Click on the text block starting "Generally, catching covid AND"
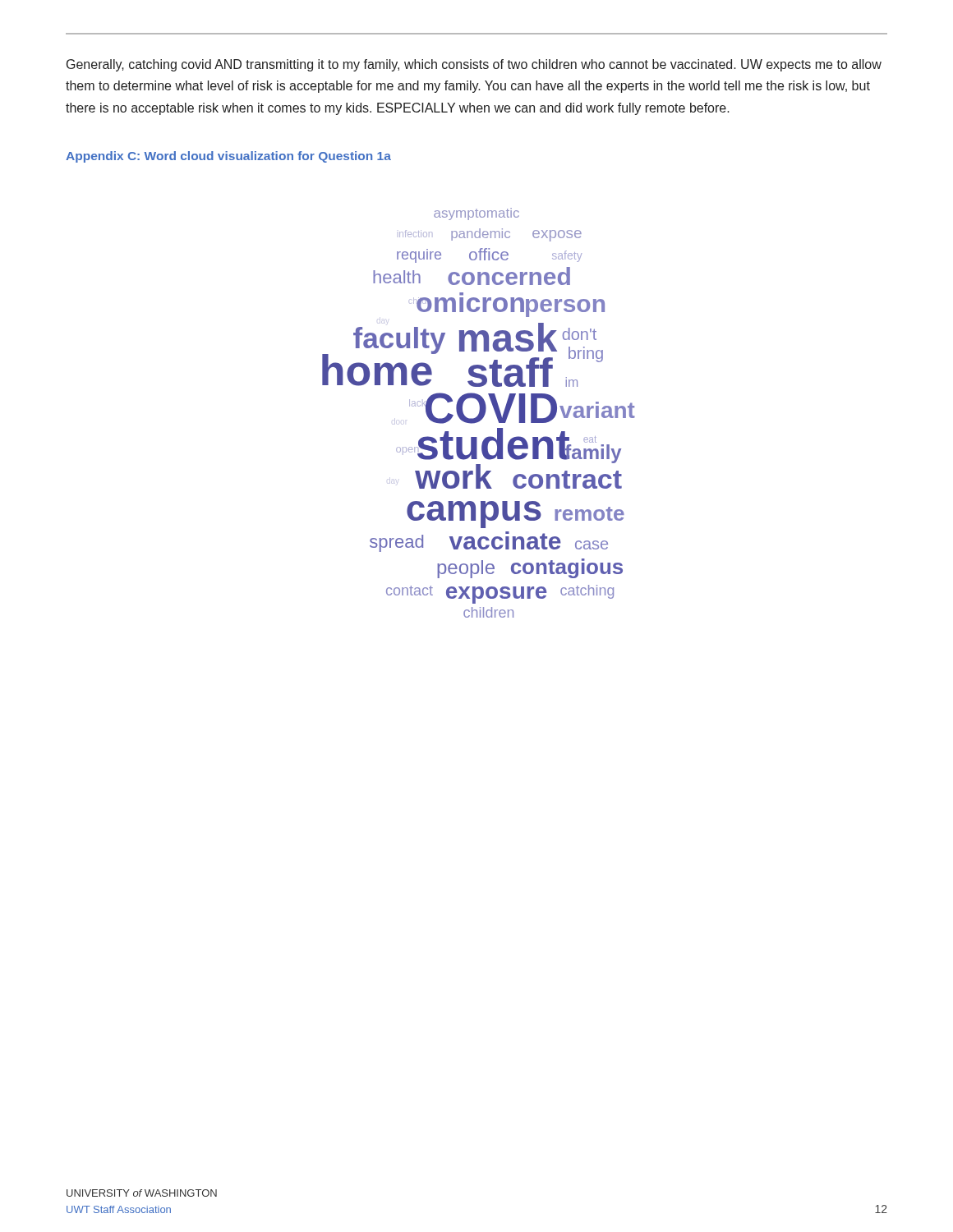Viewport: 953px width, 1232px height. (474, 86)
